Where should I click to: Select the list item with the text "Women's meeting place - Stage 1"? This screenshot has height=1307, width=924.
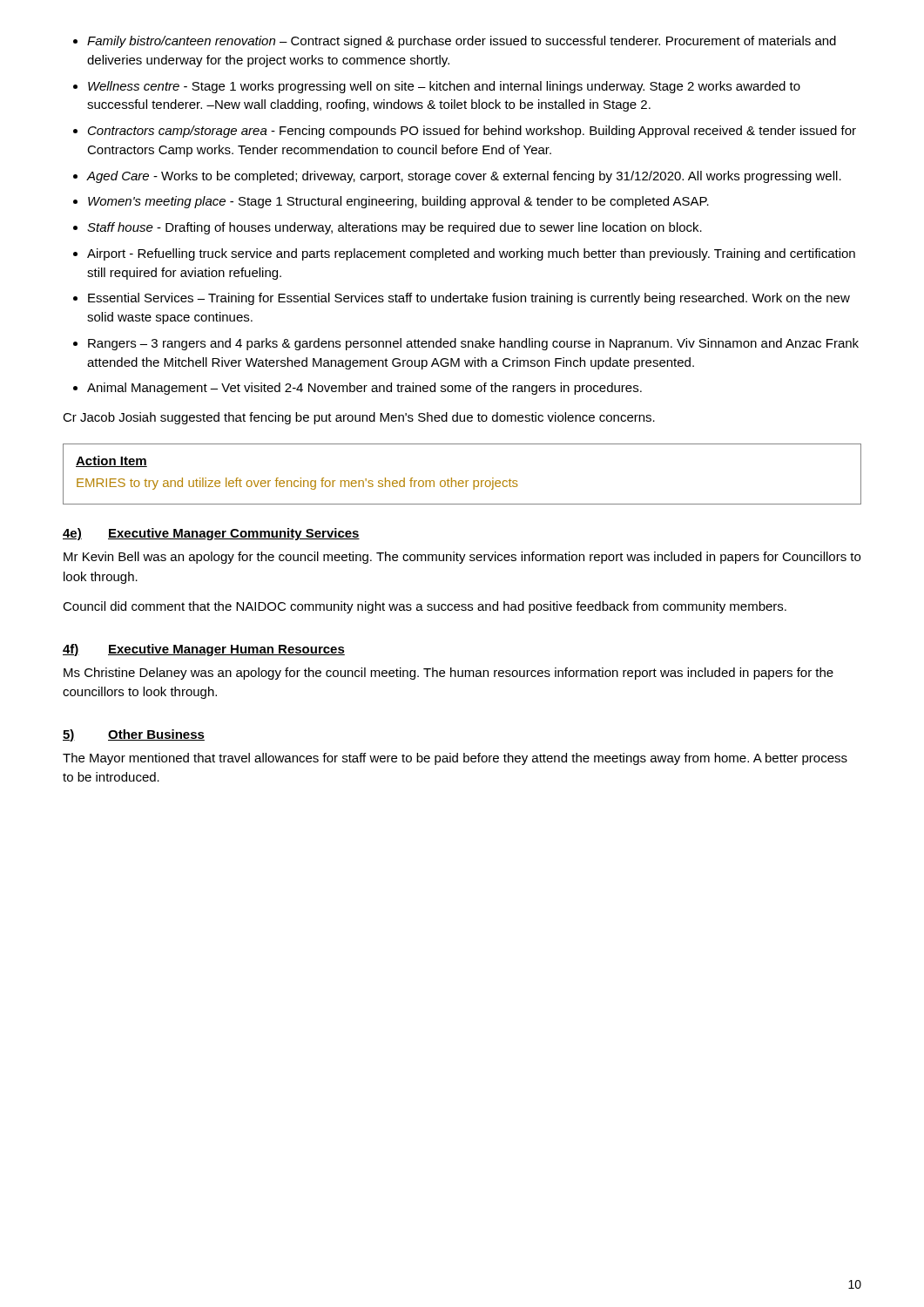[398, 201]
